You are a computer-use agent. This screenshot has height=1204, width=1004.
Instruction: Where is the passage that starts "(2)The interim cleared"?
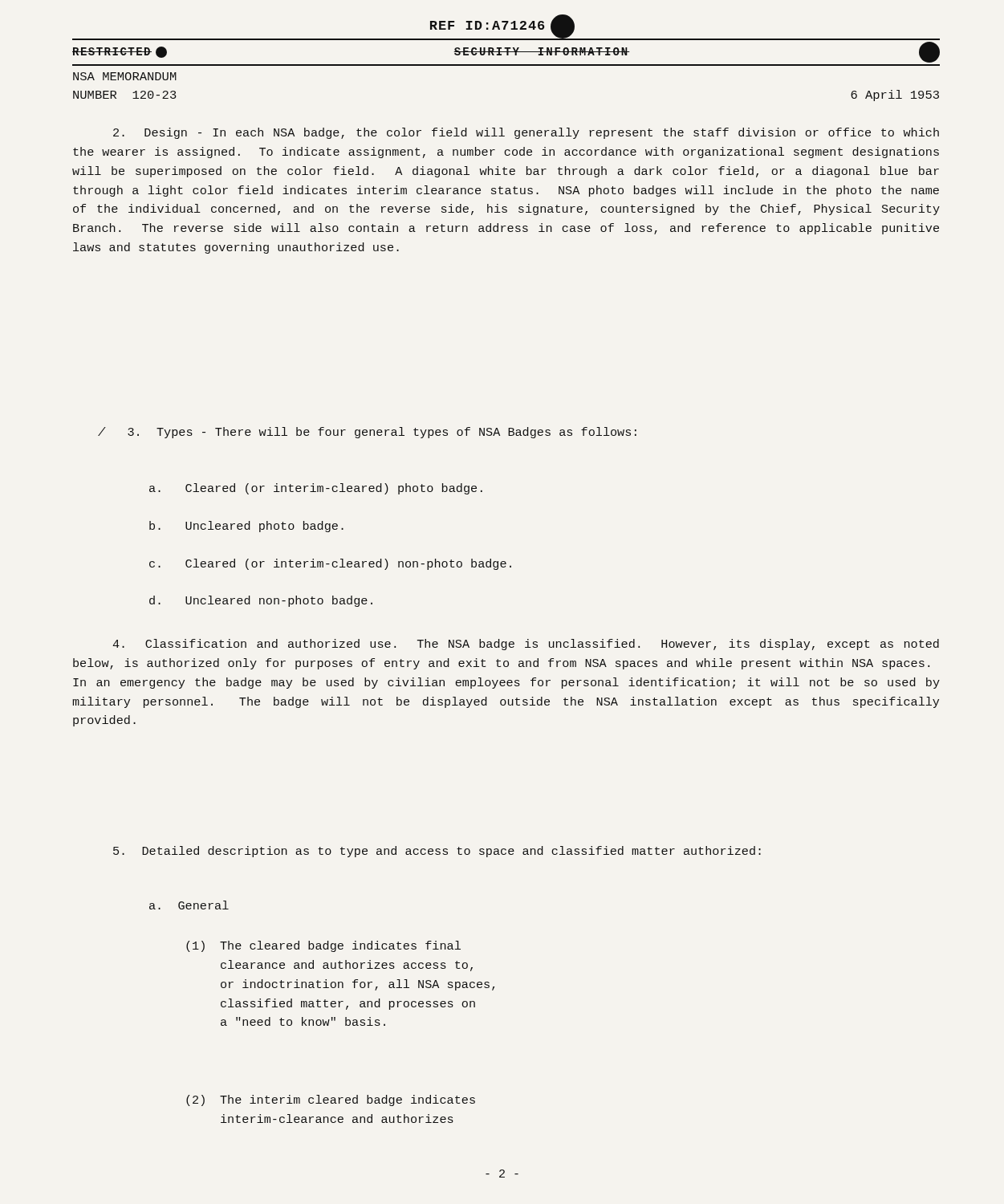pos(331,1100)
